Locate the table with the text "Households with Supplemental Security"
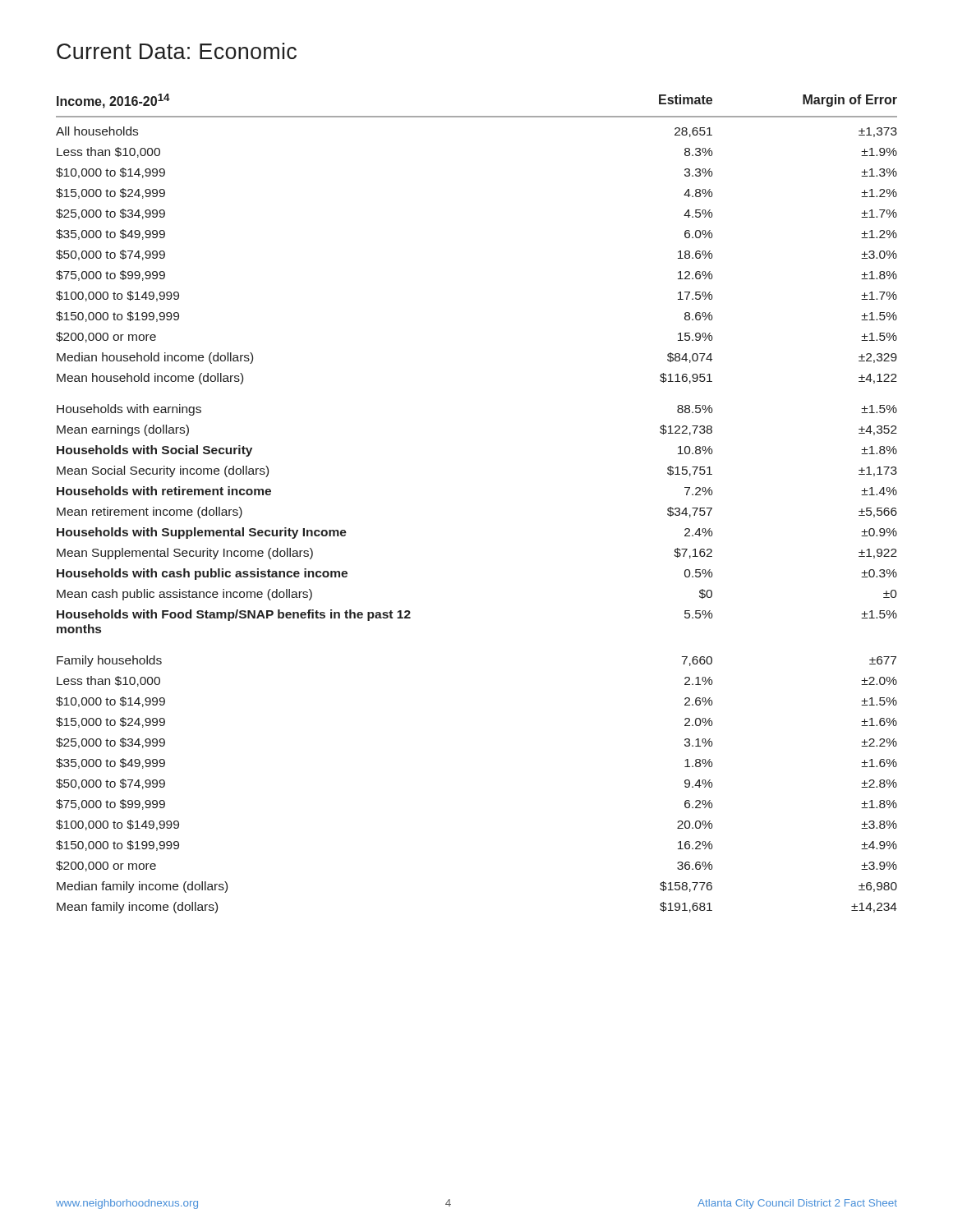This screenshot has height=1232, width=953. point(476,502)
